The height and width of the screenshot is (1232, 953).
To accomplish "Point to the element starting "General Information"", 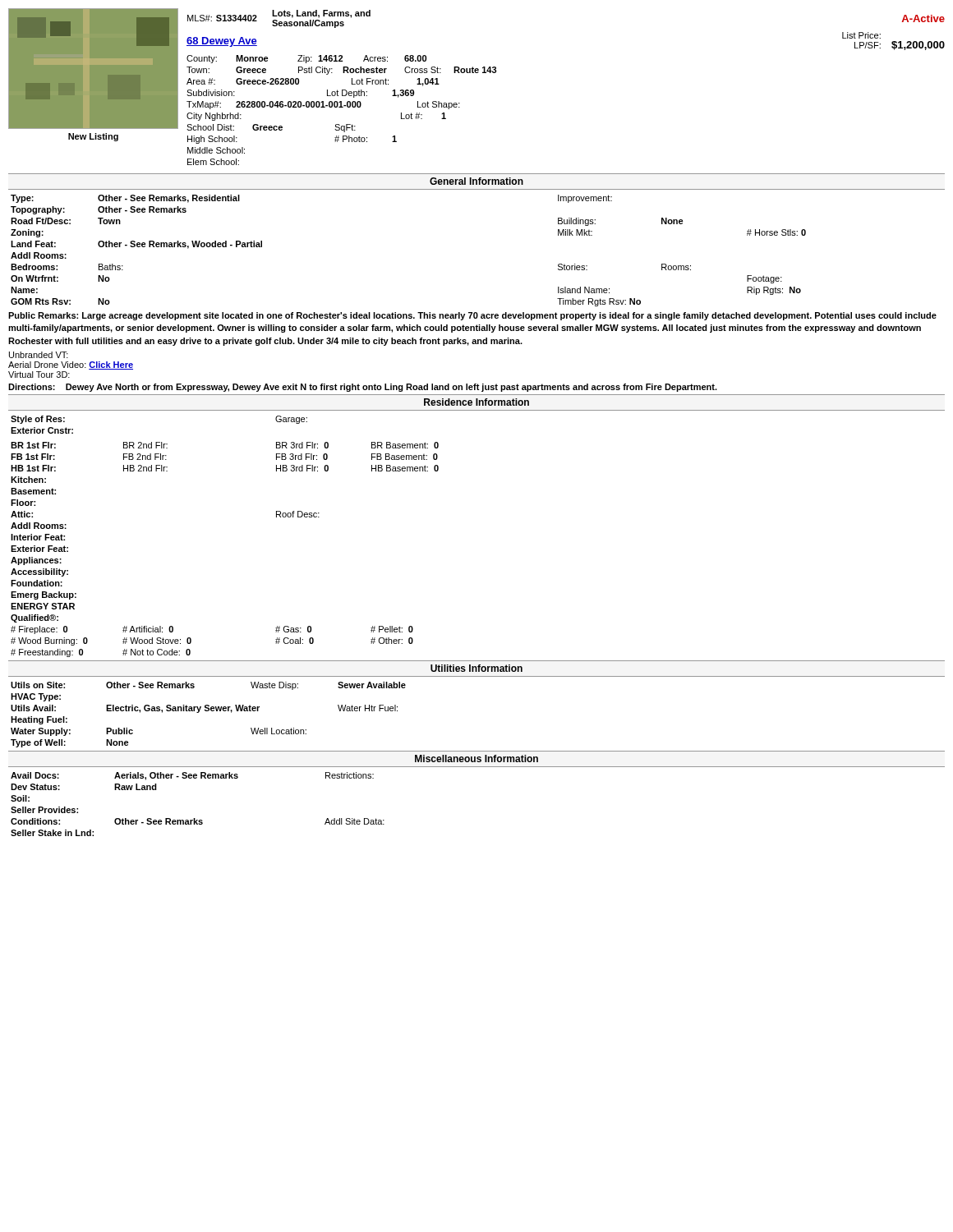I will pyautogui.click(x=476, y=182).
